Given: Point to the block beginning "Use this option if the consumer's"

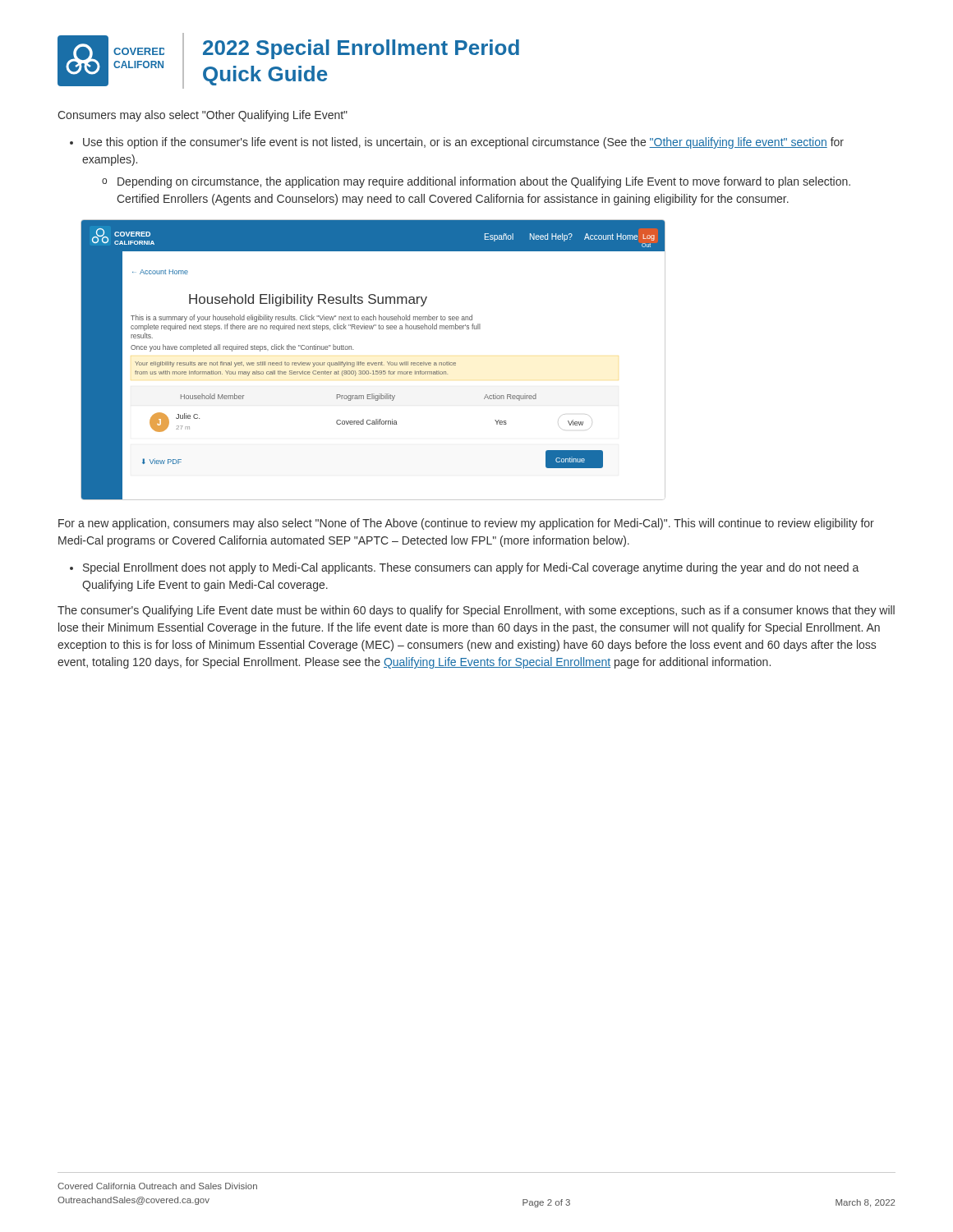Looking at the screenshot, I should click(x=489, y=172).
